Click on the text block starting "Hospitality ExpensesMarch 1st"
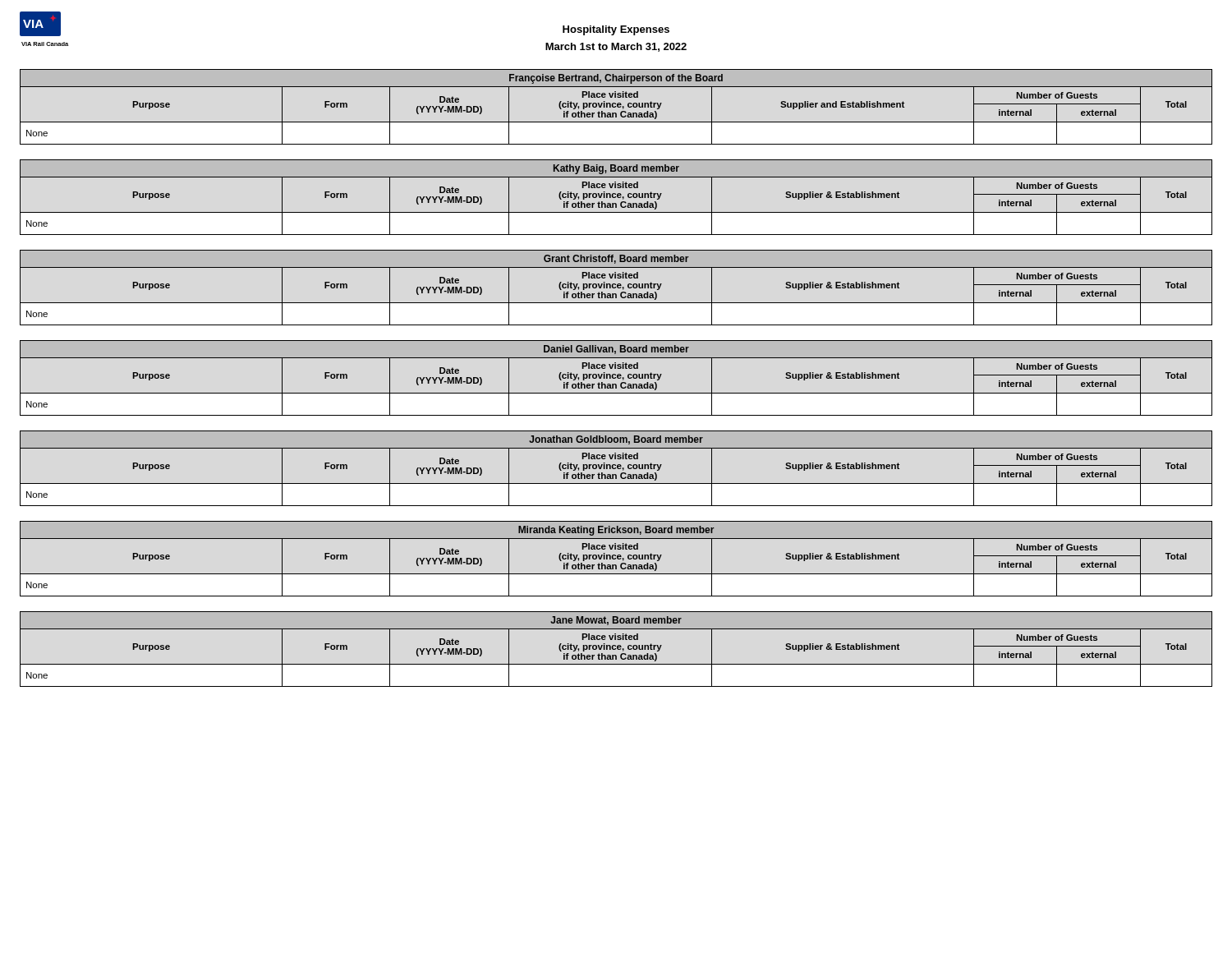This screenshot has height=953, width=1232. coord(616,38)
